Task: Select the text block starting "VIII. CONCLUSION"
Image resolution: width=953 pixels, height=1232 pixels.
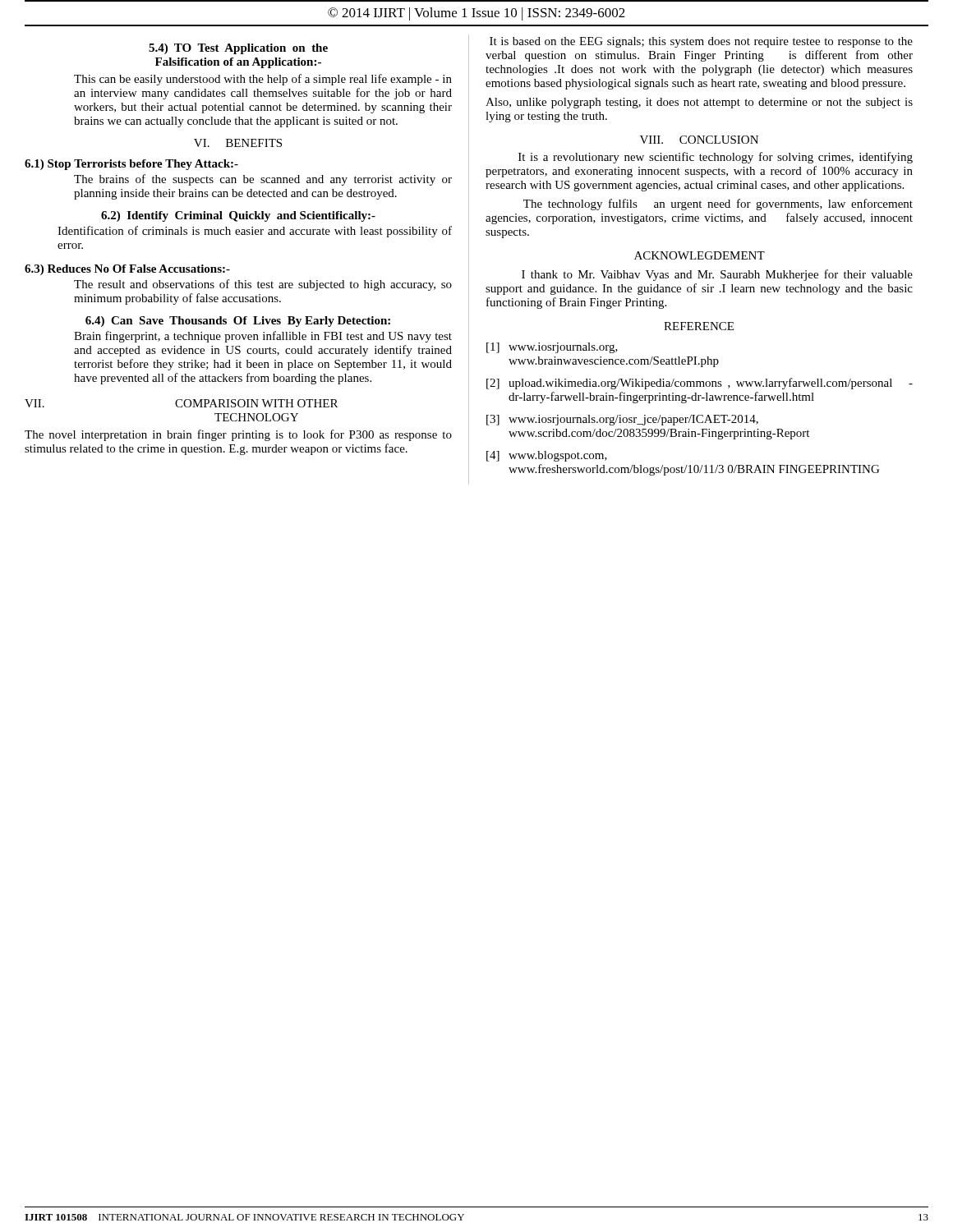Action: [699, 140]
